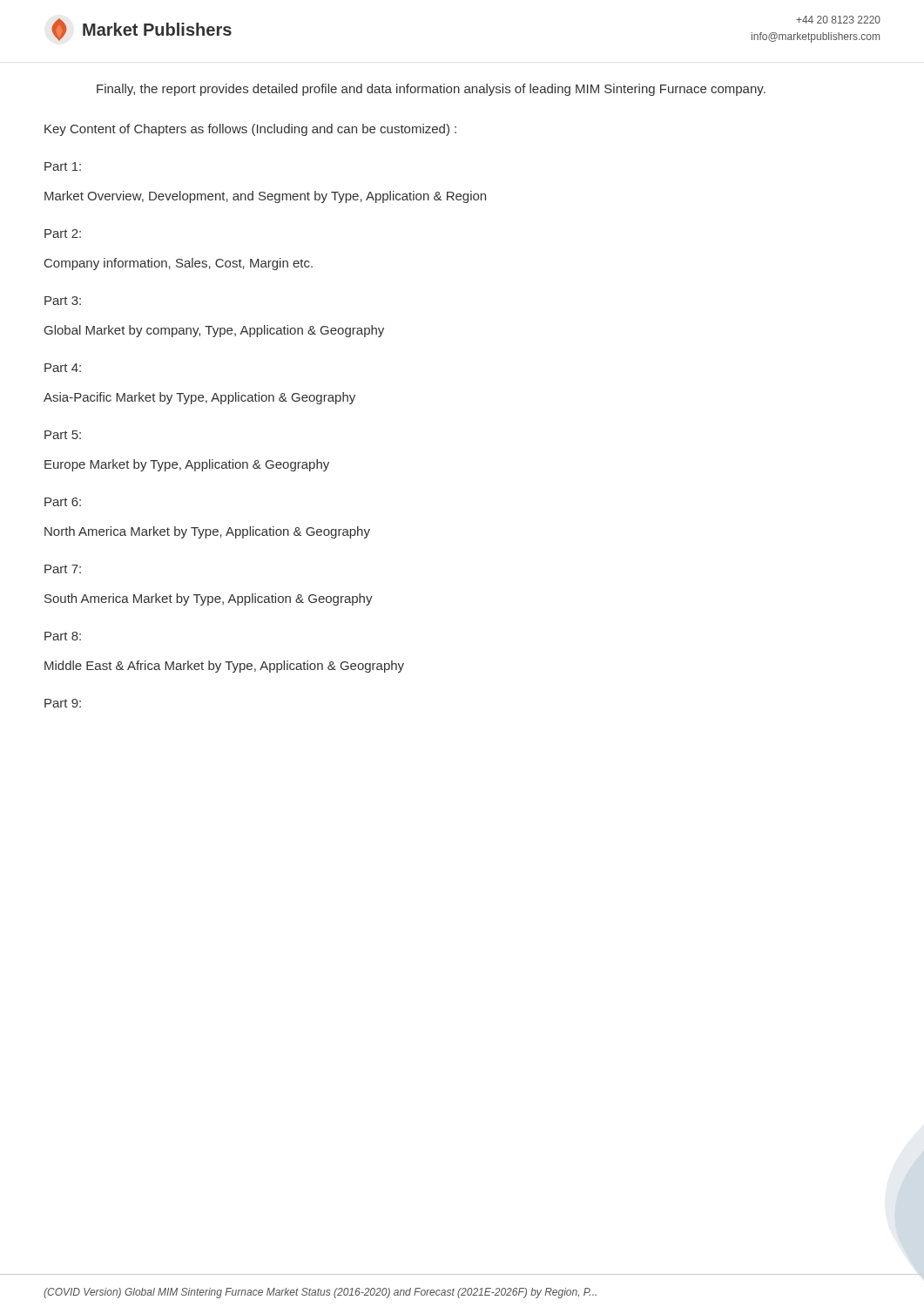The height and width of the screenshot is (1307, 924).
Task: Locate the block of text that opens with "South America Market by"
Action: [208, 598]
